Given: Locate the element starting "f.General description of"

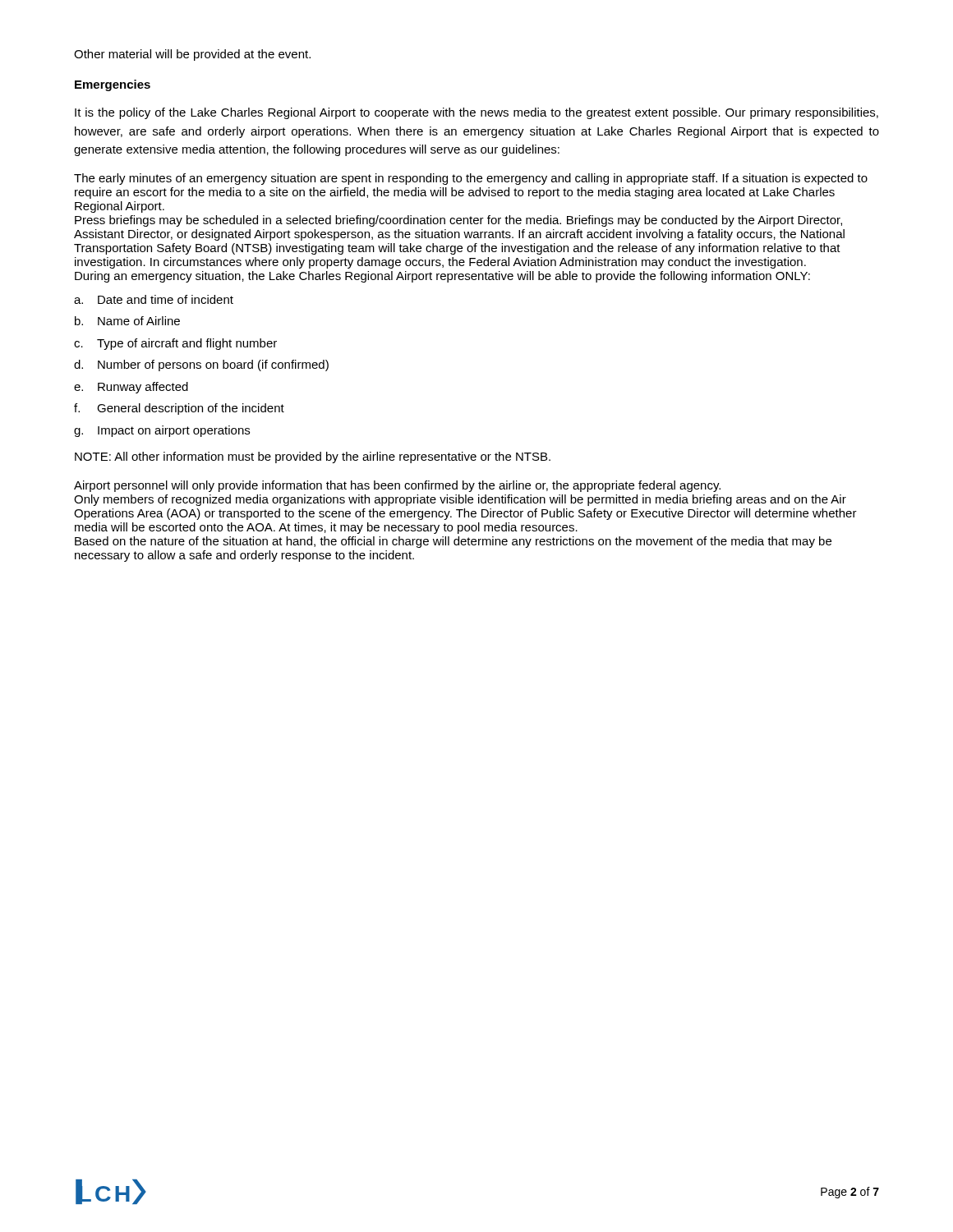Looking at the screenshot, I should (179, 409).
